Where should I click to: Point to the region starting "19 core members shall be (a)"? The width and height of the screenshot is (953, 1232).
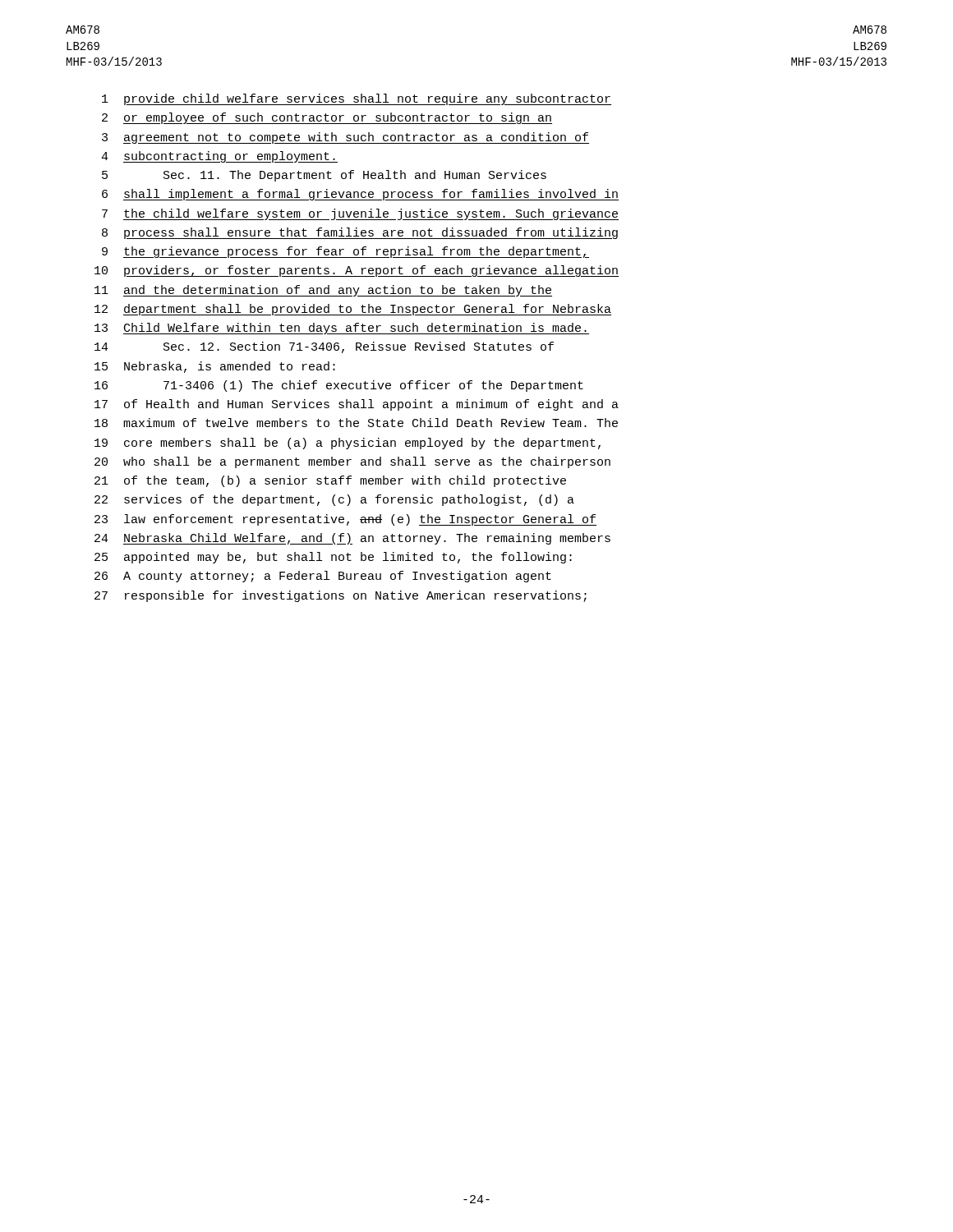476,444
